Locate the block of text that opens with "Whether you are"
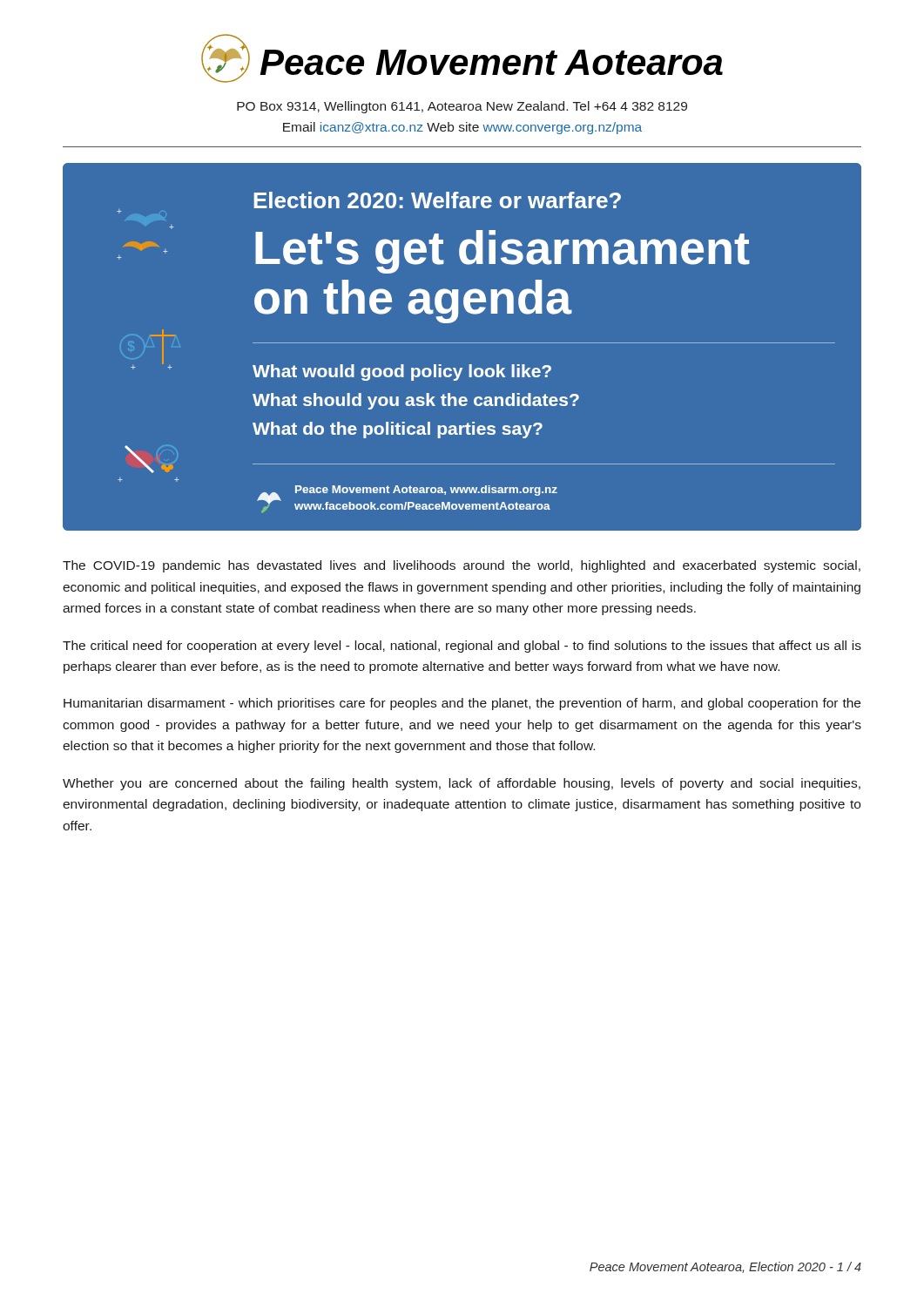This screenshot has height=1307, width=924. pyautogui.click(x=462, y=804)
